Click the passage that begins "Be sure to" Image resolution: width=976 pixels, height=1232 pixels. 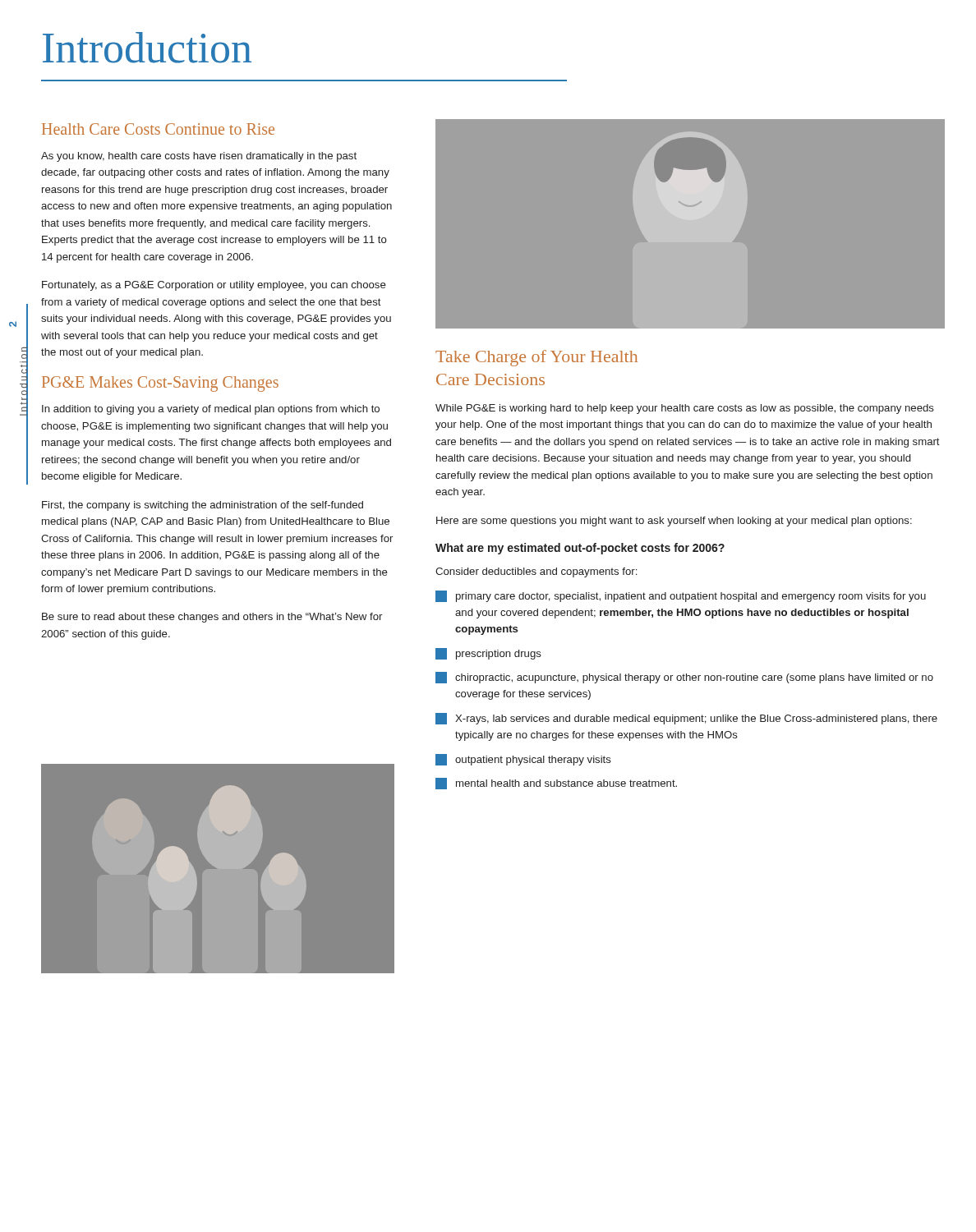coord(212,625)
